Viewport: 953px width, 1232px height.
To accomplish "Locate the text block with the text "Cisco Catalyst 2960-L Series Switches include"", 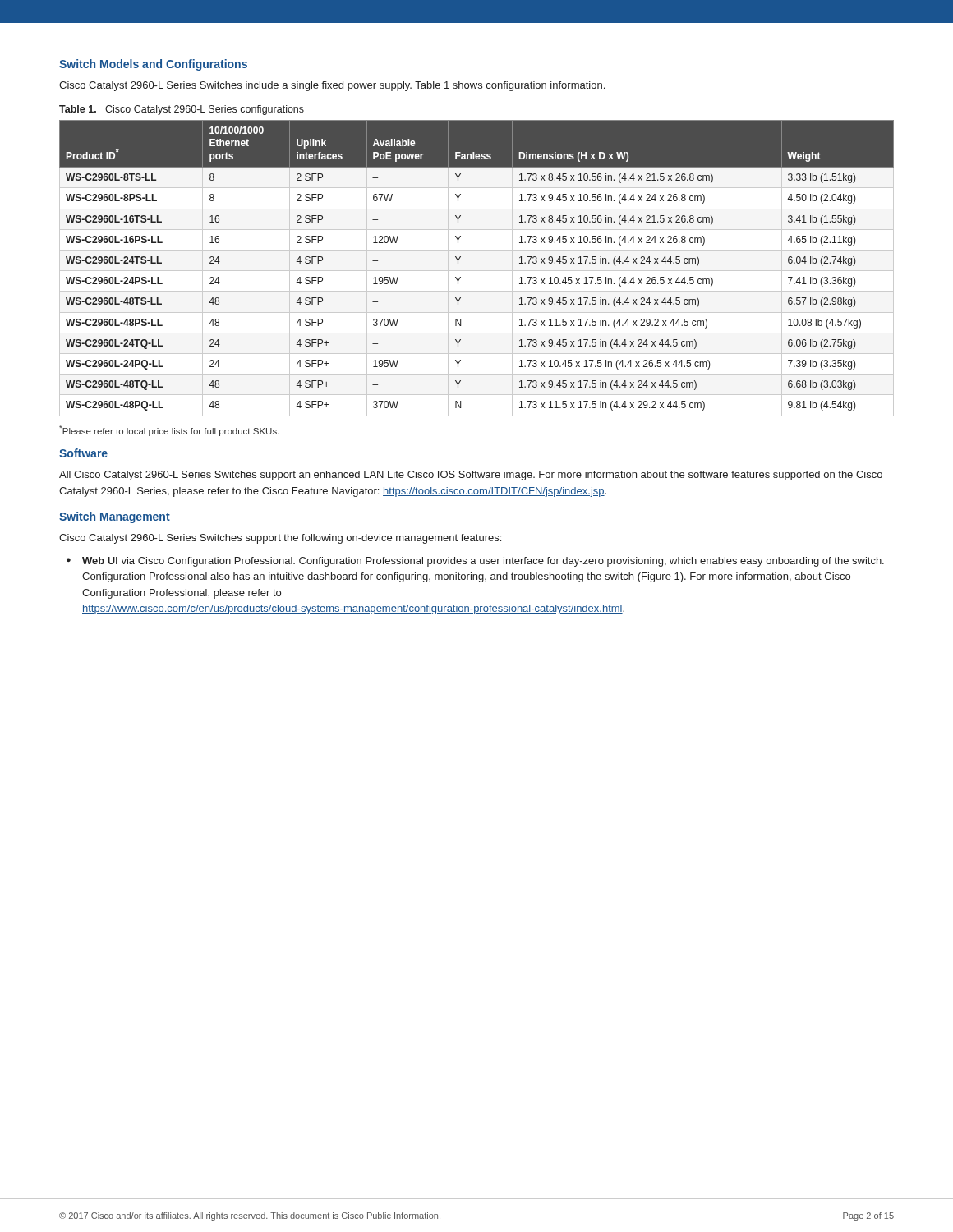I will point(332,85).
